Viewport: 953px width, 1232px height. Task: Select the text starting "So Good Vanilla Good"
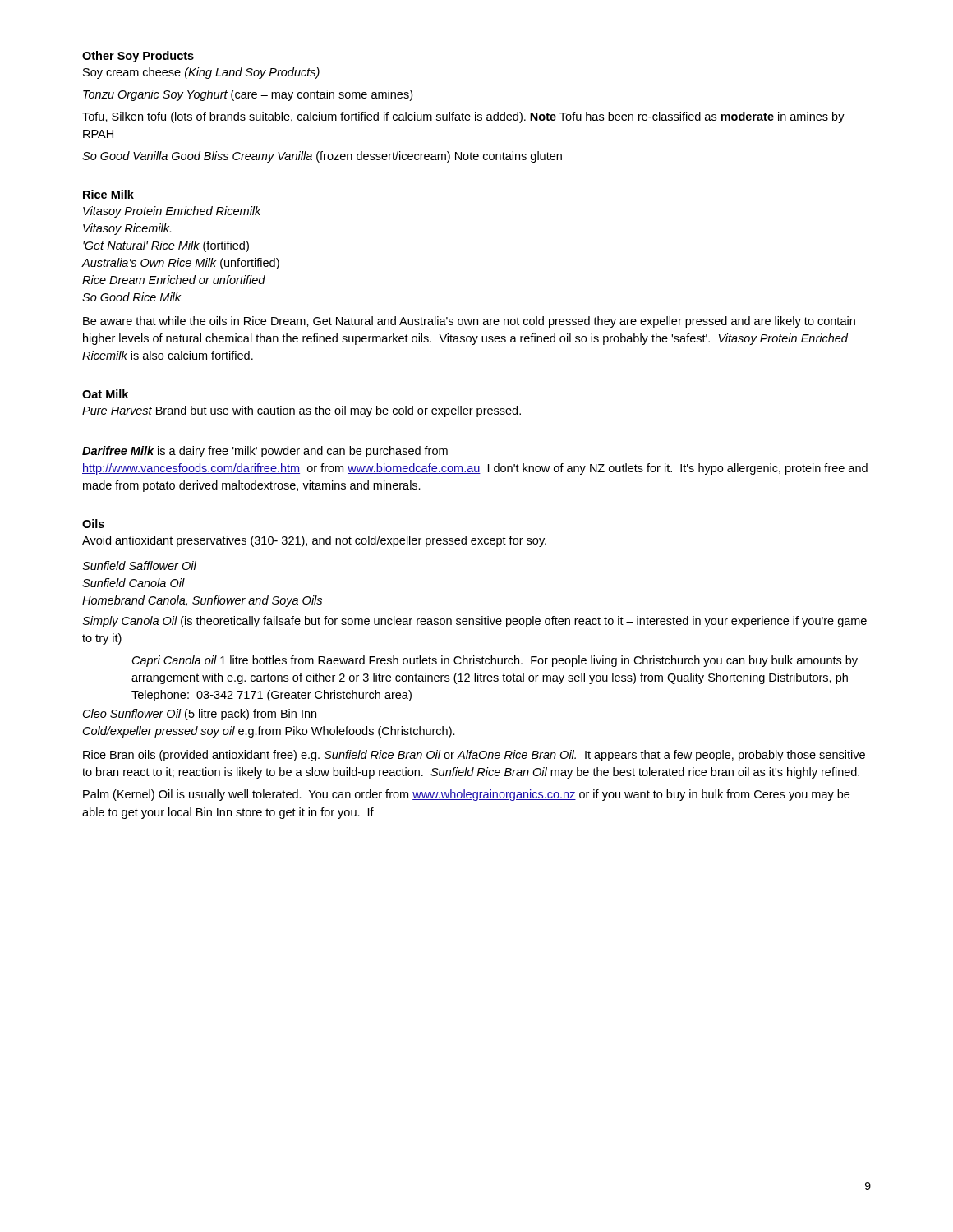[322, 156]
